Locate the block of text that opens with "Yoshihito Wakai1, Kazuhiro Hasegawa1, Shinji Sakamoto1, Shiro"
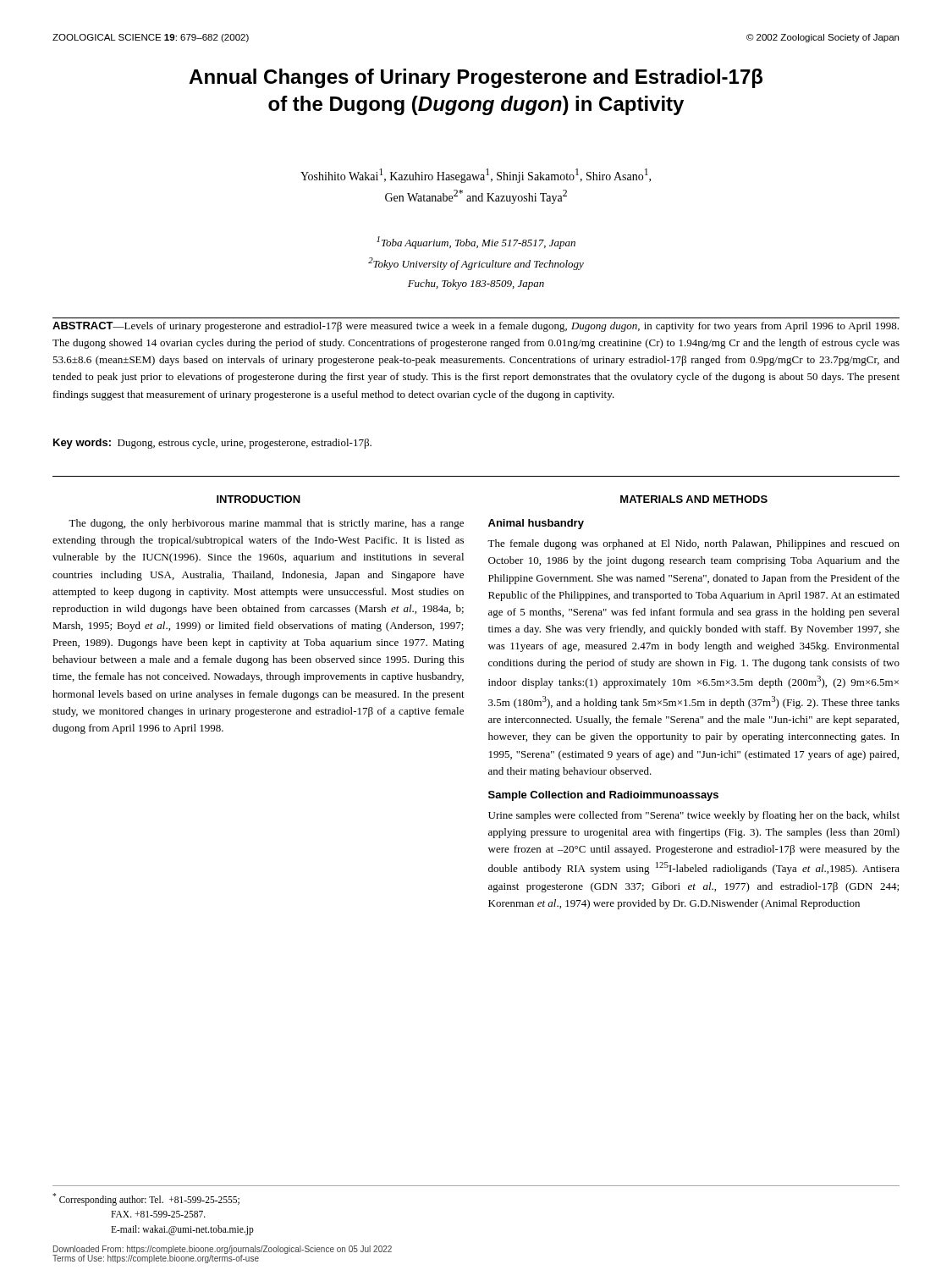The image size is (952, 1270). (476, 185)
